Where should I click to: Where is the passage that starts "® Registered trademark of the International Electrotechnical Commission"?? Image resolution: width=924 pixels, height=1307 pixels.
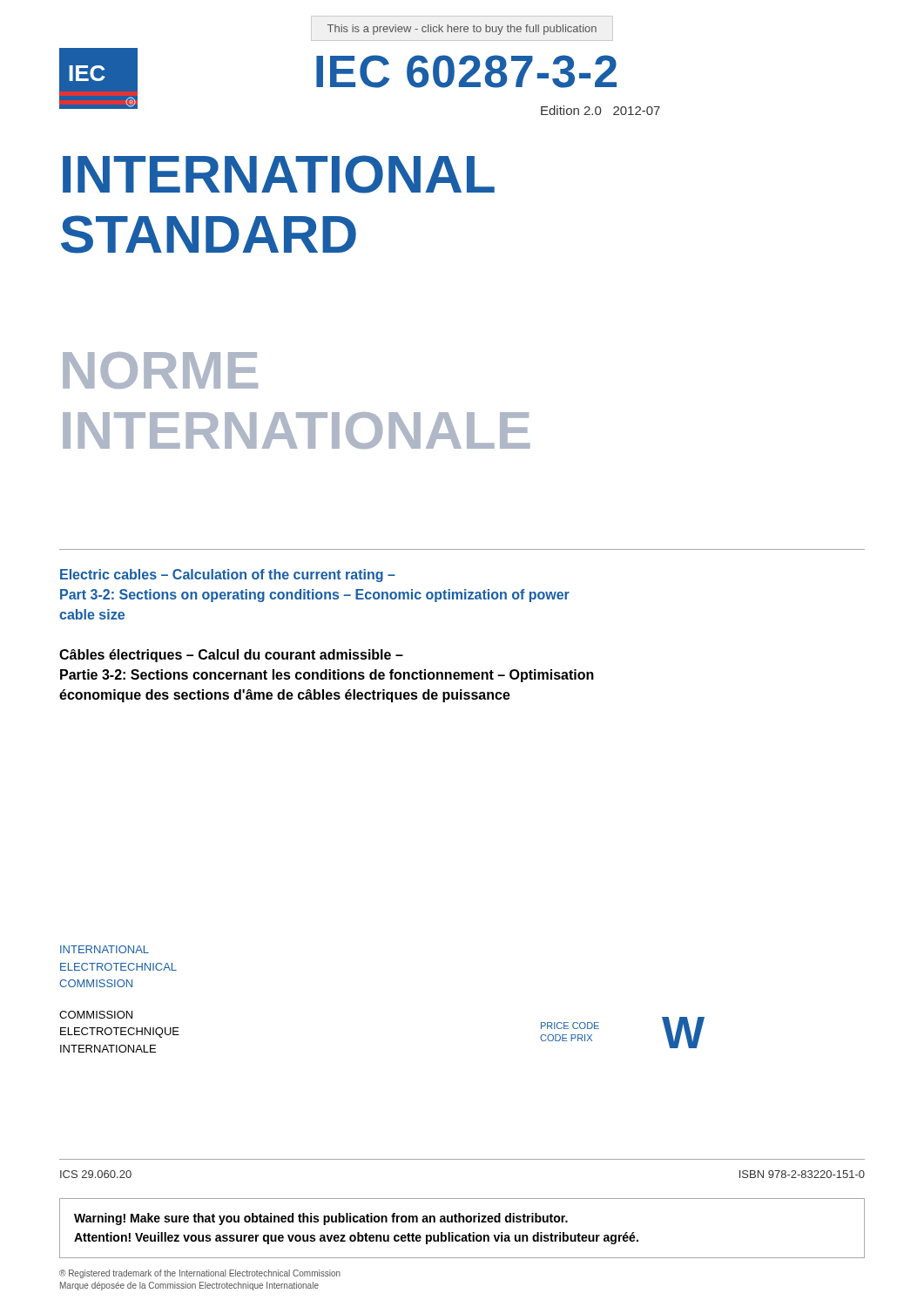(x=200, y=1280)
